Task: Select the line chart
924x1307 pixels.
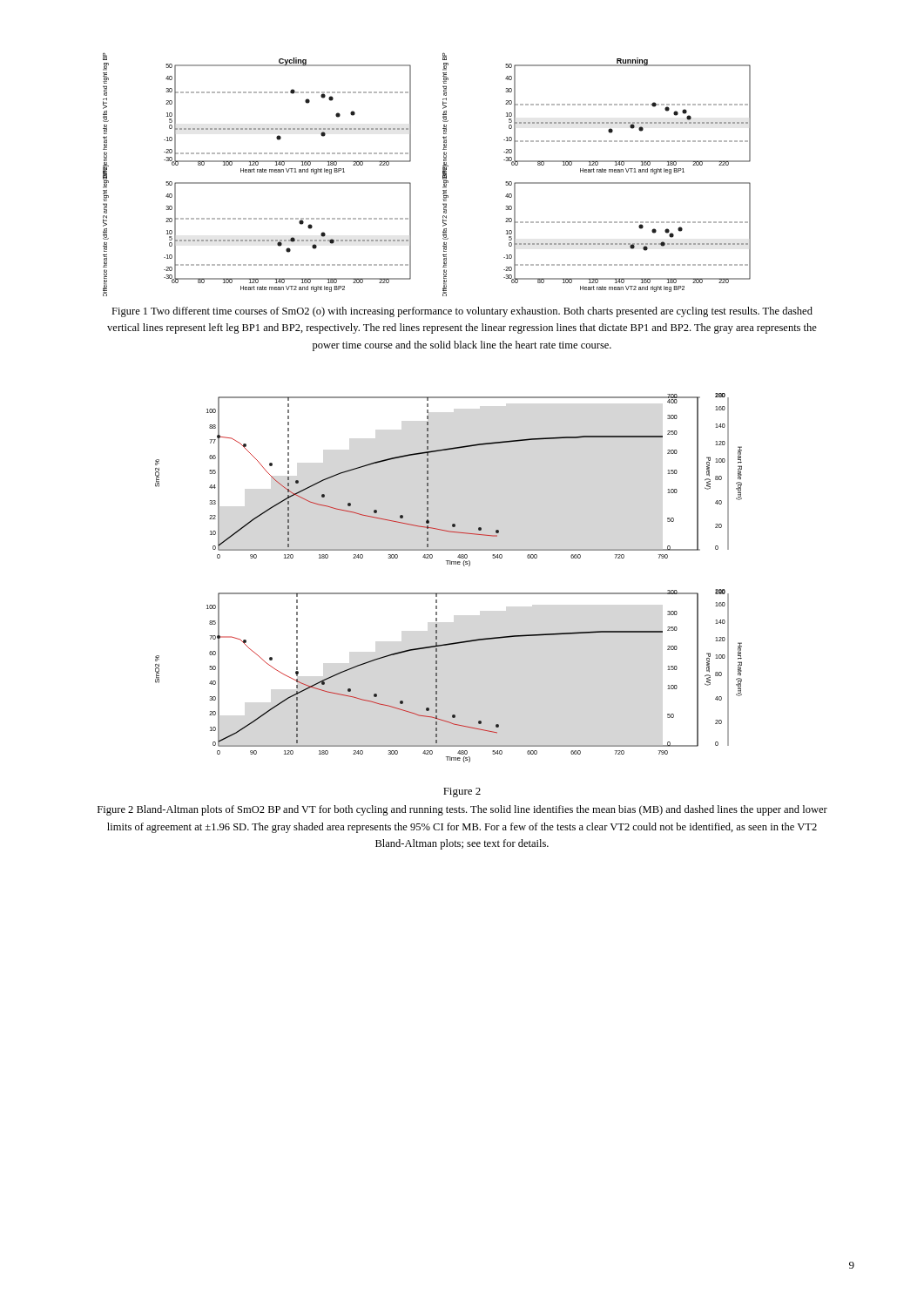Action: tap(462, 580)
